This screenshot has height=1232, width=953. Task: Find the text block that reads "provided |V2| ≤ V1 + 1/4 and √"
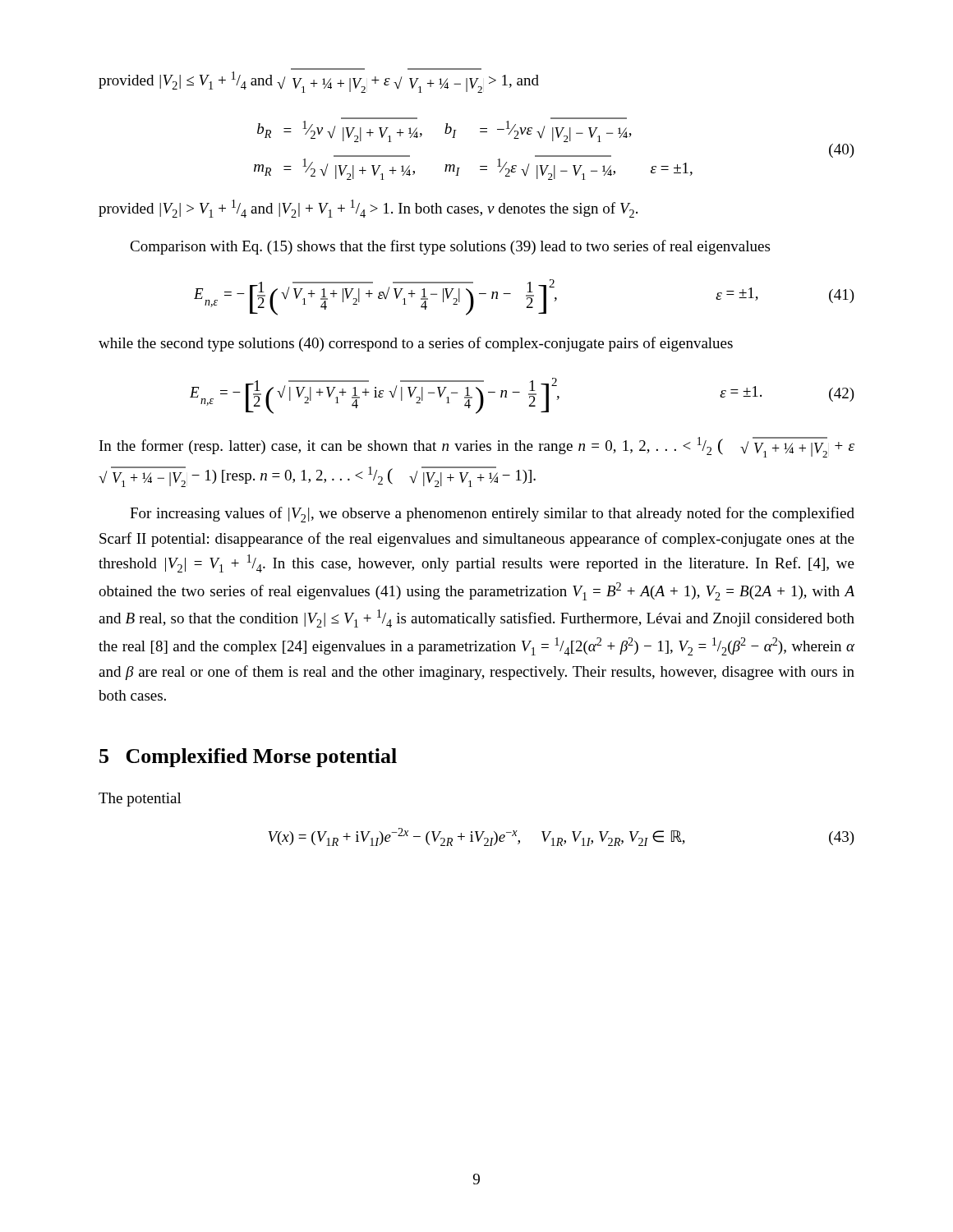click(x=319, y=81)
